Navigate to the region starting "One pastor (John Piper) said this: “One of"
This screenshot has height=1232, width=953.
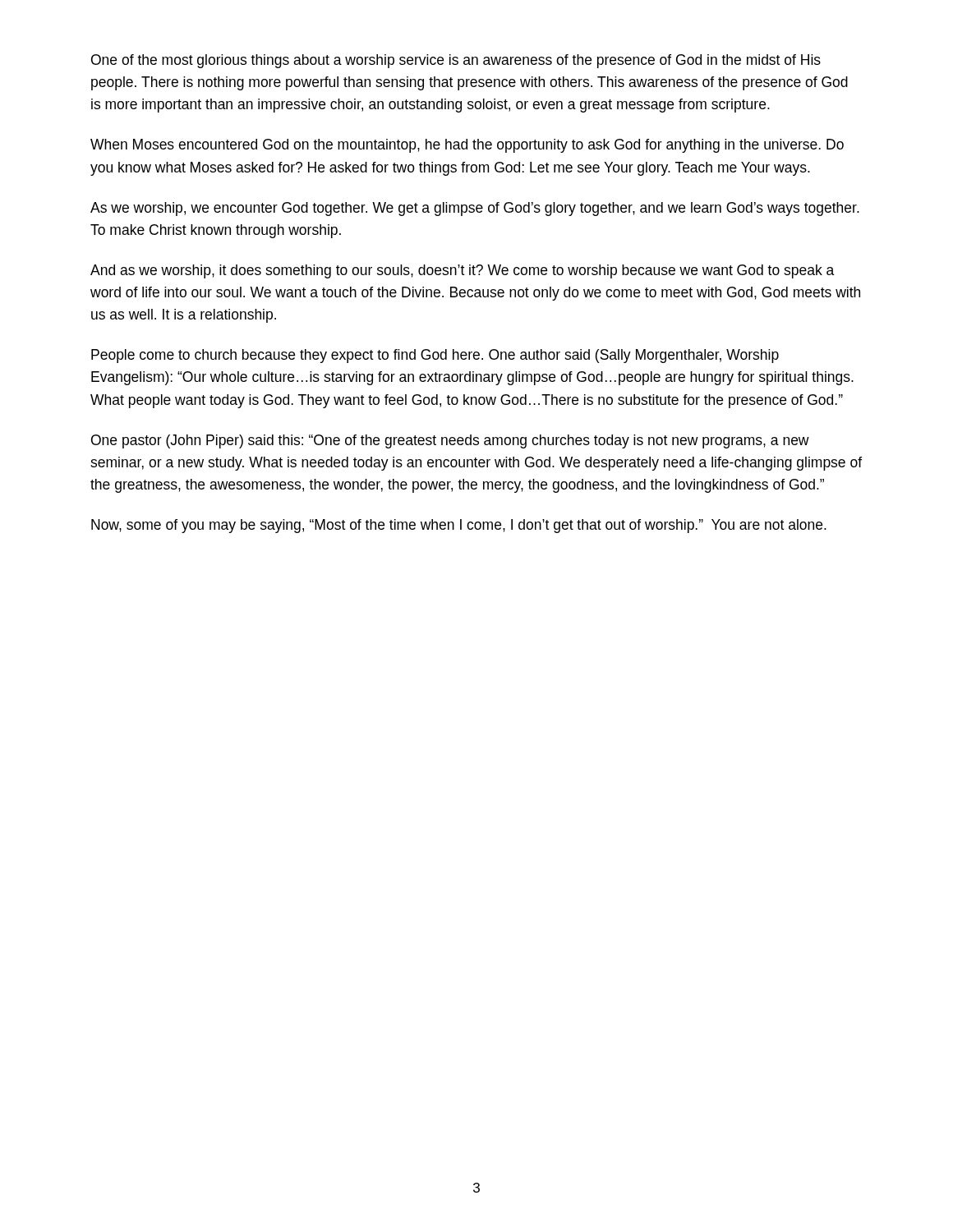pos(476,462)
